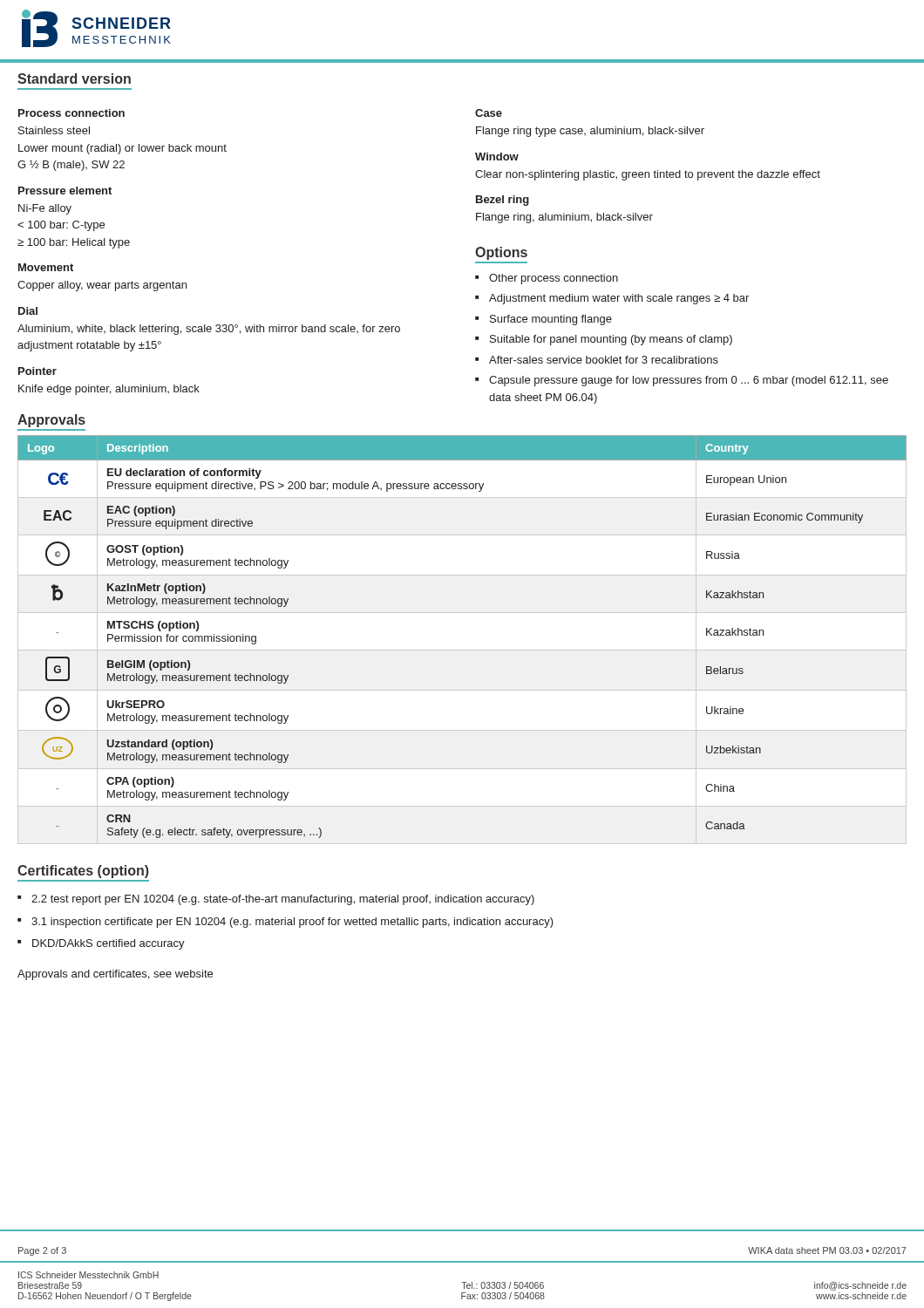The image size is (924, 1308).
Task: Locate the text block that says "Pointer Knife edge pointer, aluminium,"
Action: tap(37, 371)
